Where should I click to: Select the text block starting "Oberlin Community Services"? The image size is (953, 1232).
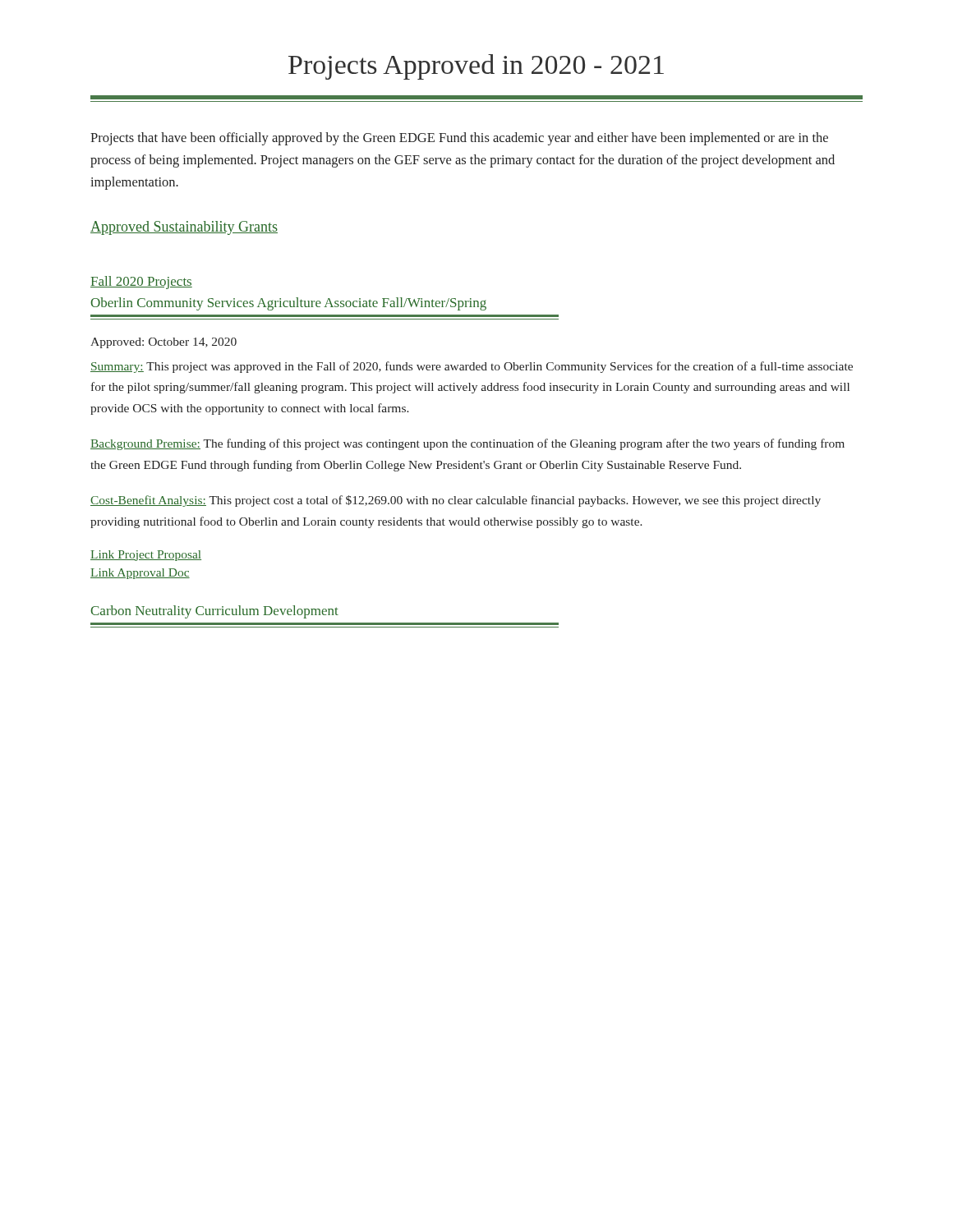[x=476, y=307]
